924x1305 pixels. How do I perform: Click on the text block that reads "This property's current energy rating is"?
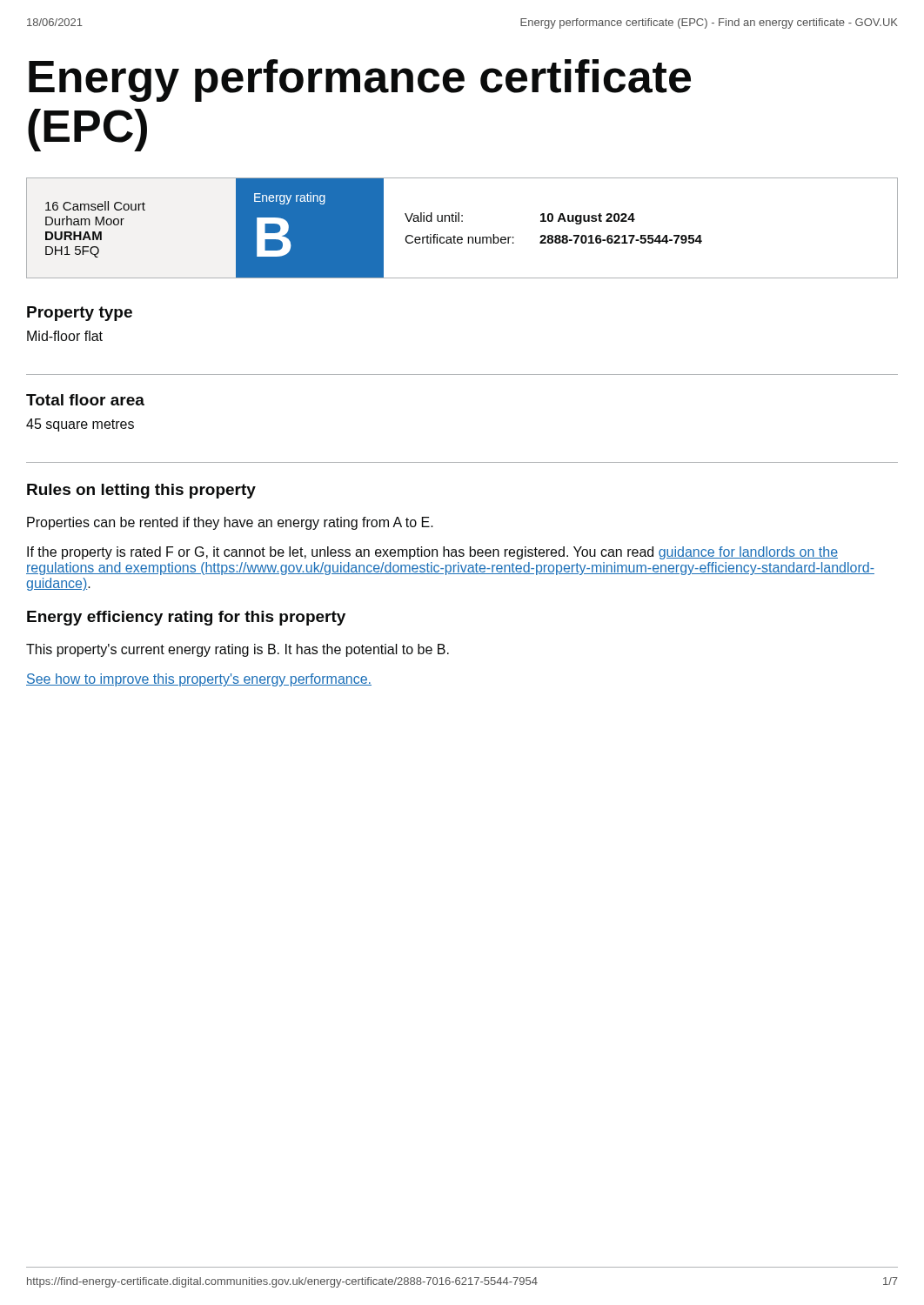pos(238,650)
